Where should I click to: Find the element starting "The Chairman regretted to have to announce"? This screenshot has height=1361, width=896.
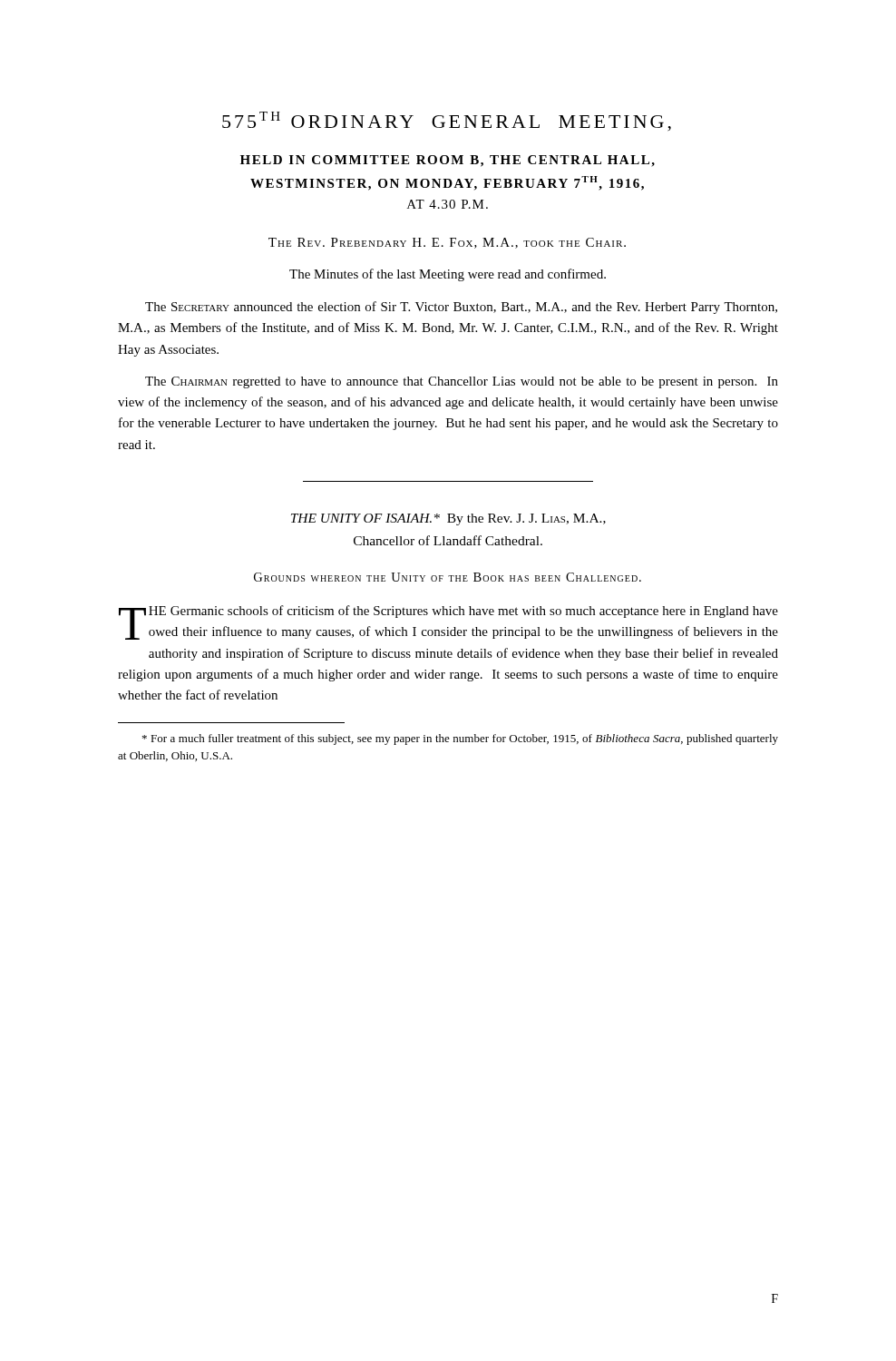click(x=448, y=413)
